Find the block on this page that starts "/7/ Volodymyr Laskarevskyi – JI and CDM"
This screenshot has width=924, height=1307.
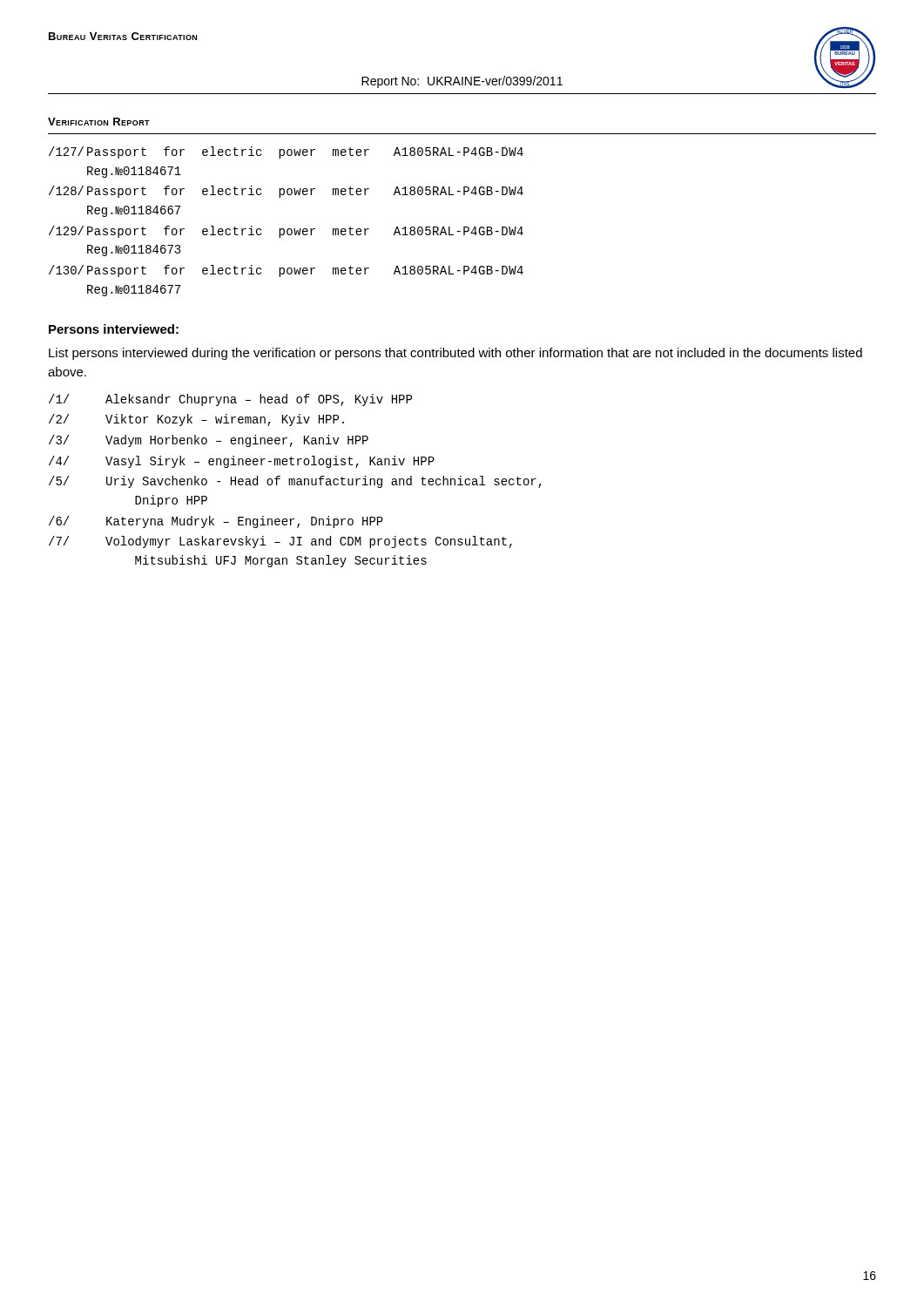462,552
